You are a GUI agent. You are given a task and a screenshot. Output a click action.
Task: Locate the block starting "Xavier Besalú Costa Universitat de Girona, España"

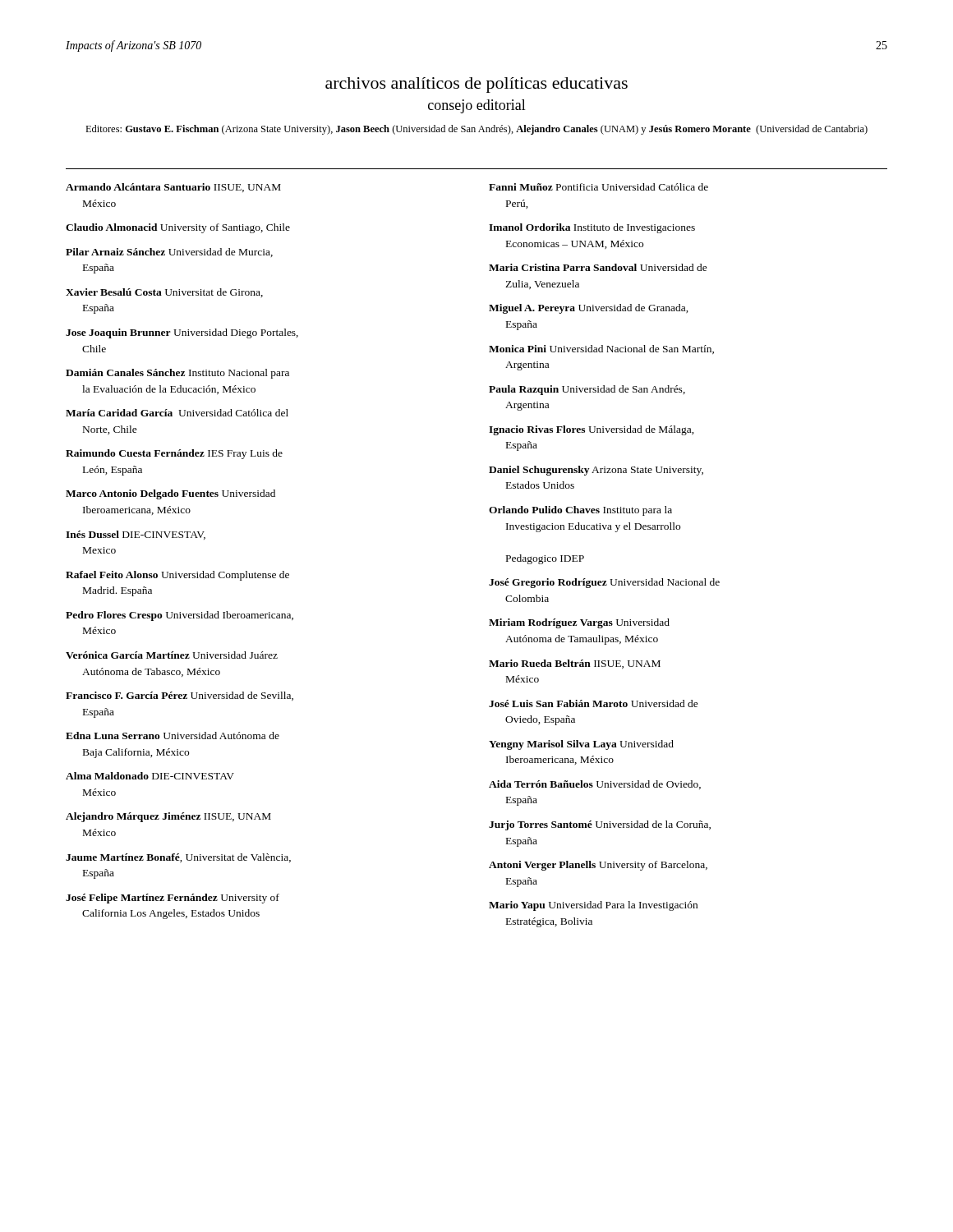tap(265, 301)
